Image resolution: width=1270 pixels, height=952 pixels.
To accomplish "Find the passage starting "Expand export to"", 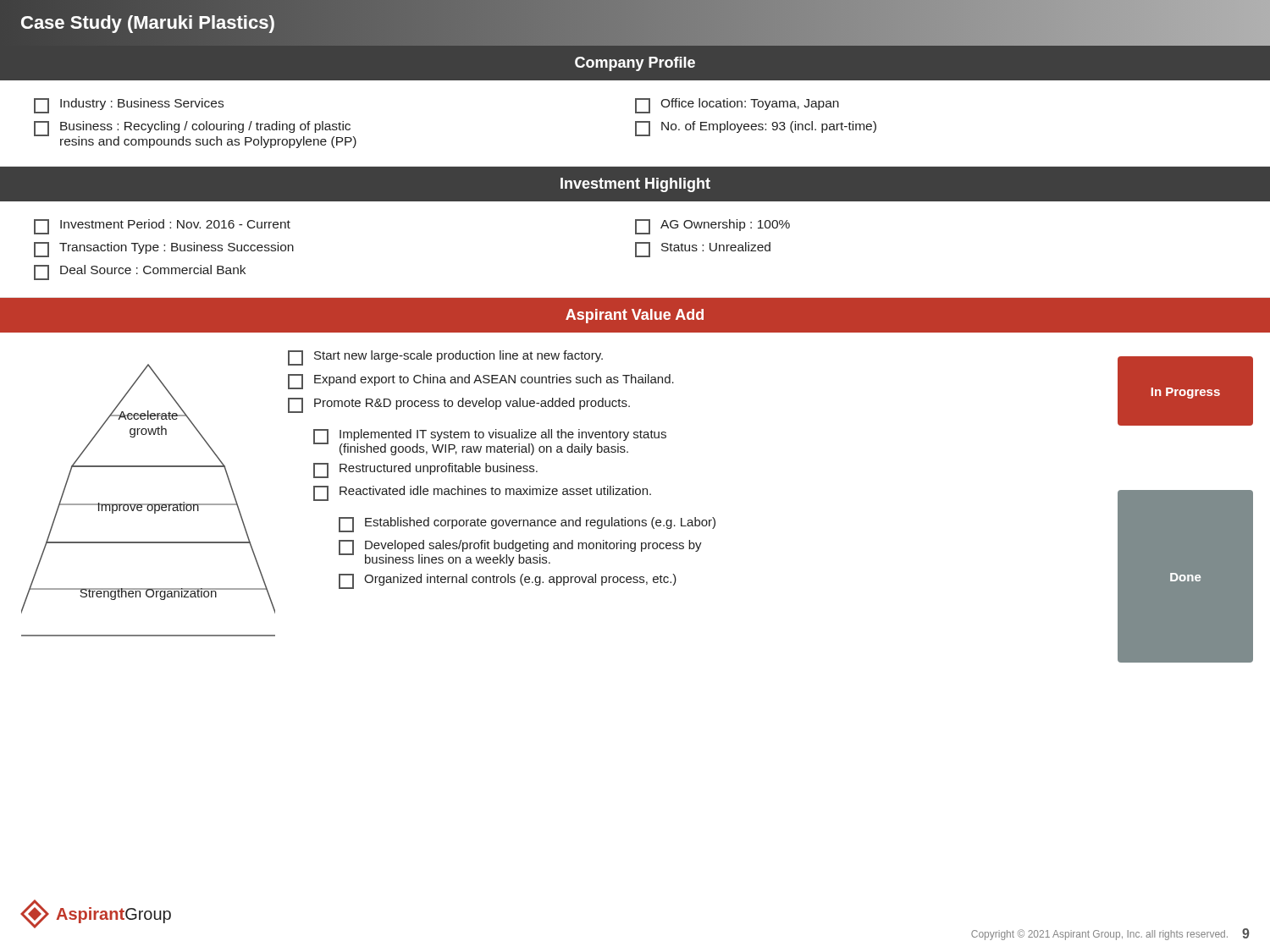I will [x=481, y=380].
